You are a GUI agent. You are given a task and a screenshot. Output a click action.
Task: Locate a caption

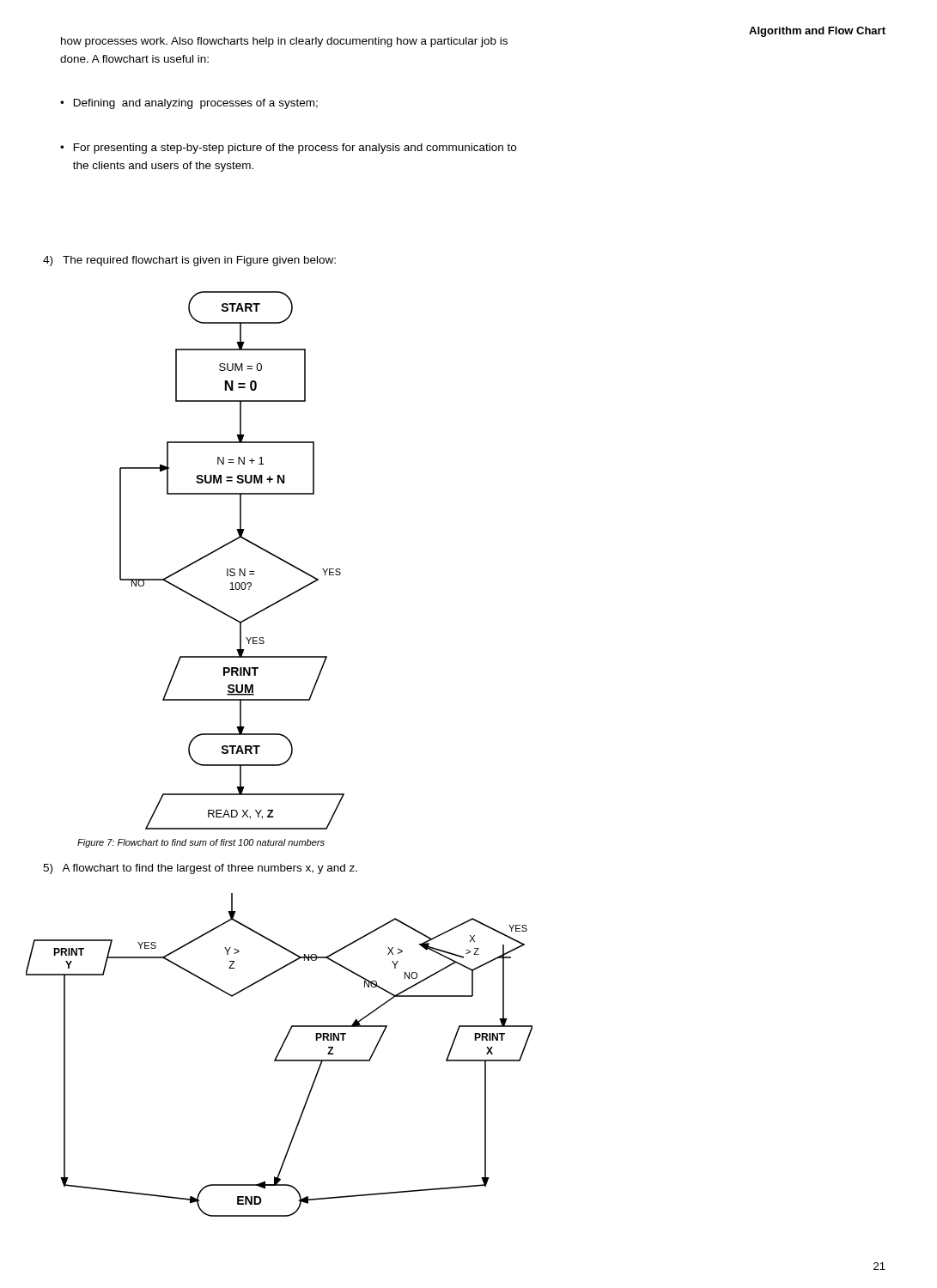[201, 842]
